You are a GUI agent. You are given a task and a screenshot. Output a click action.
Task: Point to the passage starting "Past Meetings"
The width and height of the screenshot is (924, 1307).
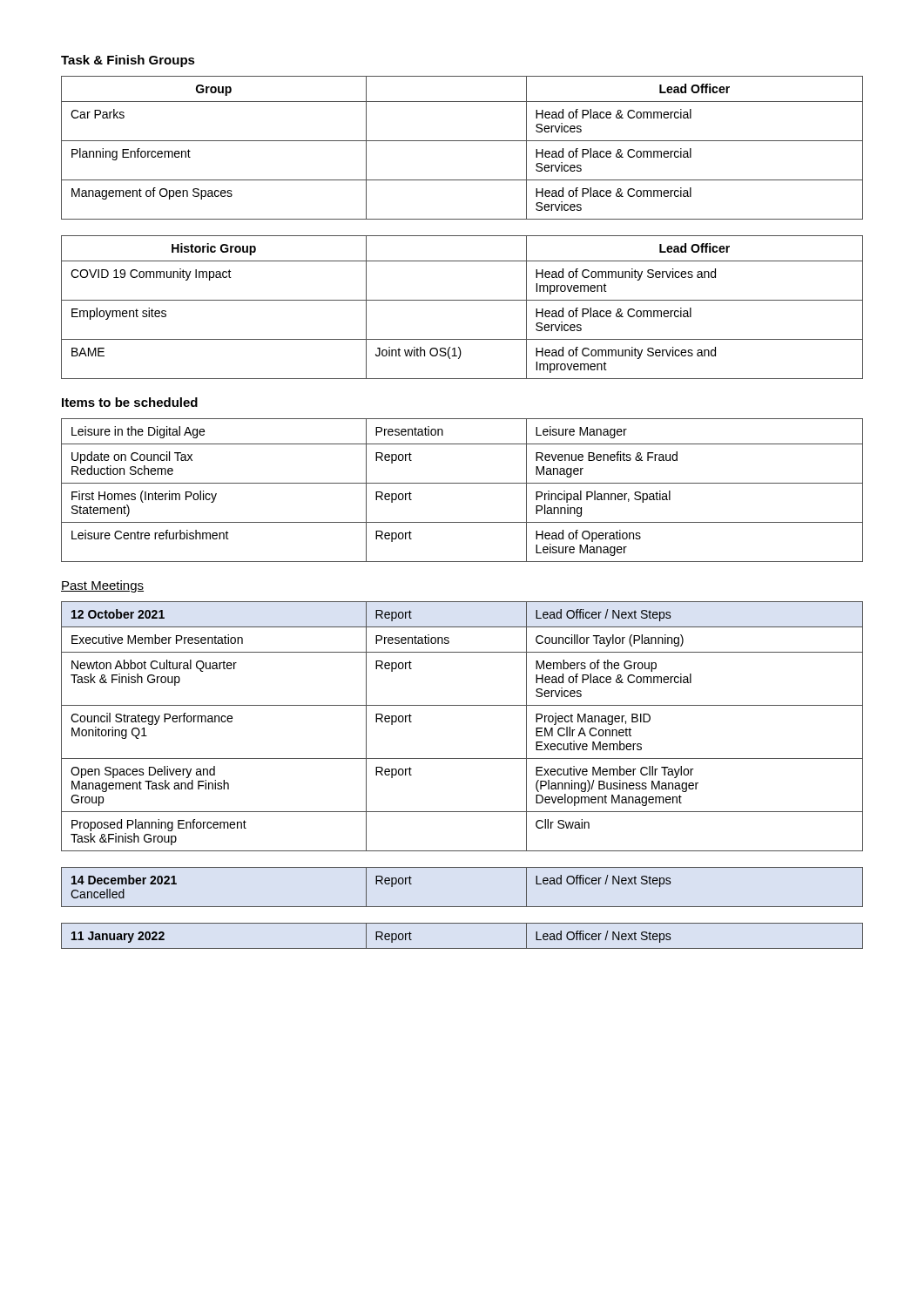click(x=102, y=585)
